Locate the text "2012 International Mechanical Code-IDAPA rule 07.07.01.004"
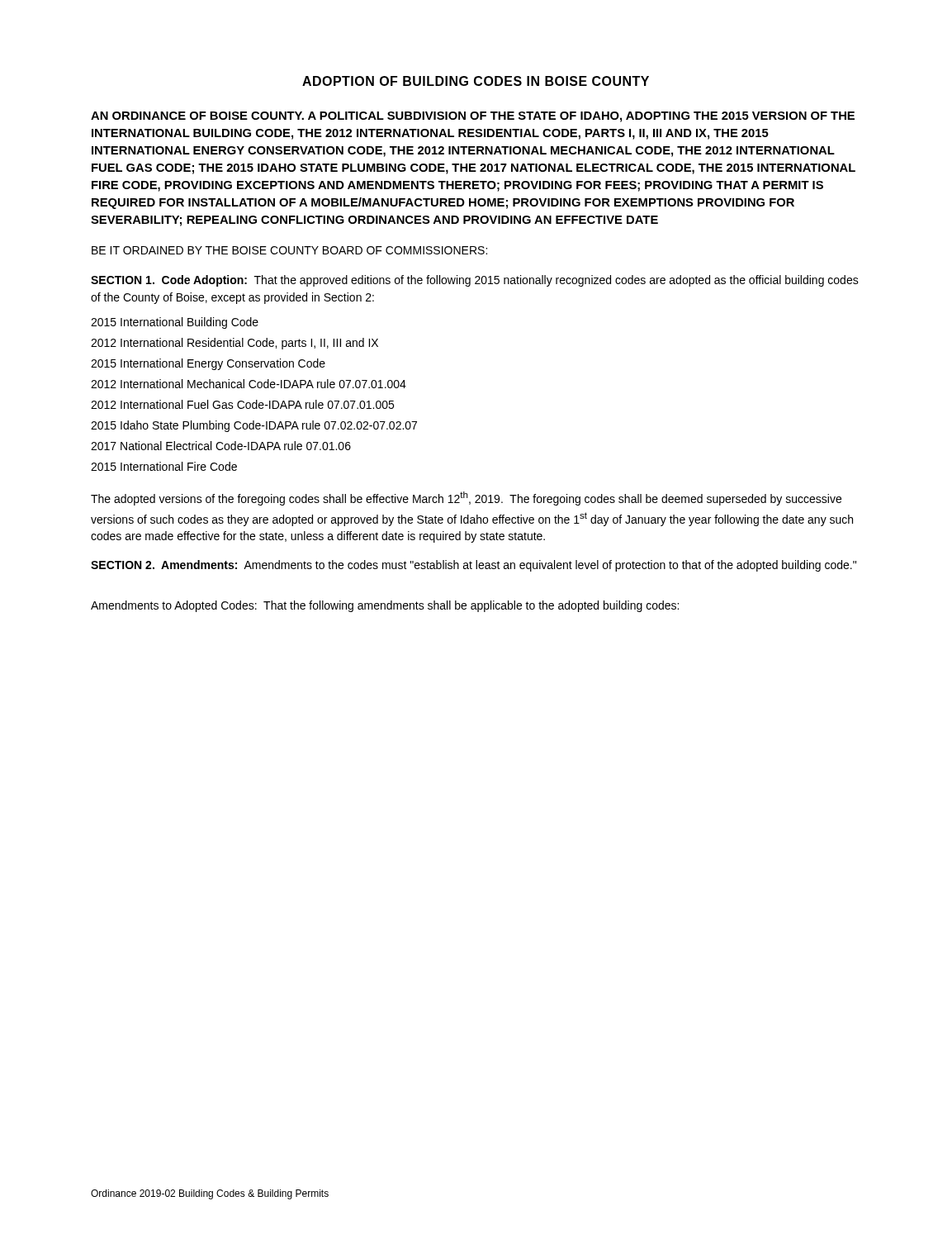This screenshot has height=1239, width=952. [248, 384]
